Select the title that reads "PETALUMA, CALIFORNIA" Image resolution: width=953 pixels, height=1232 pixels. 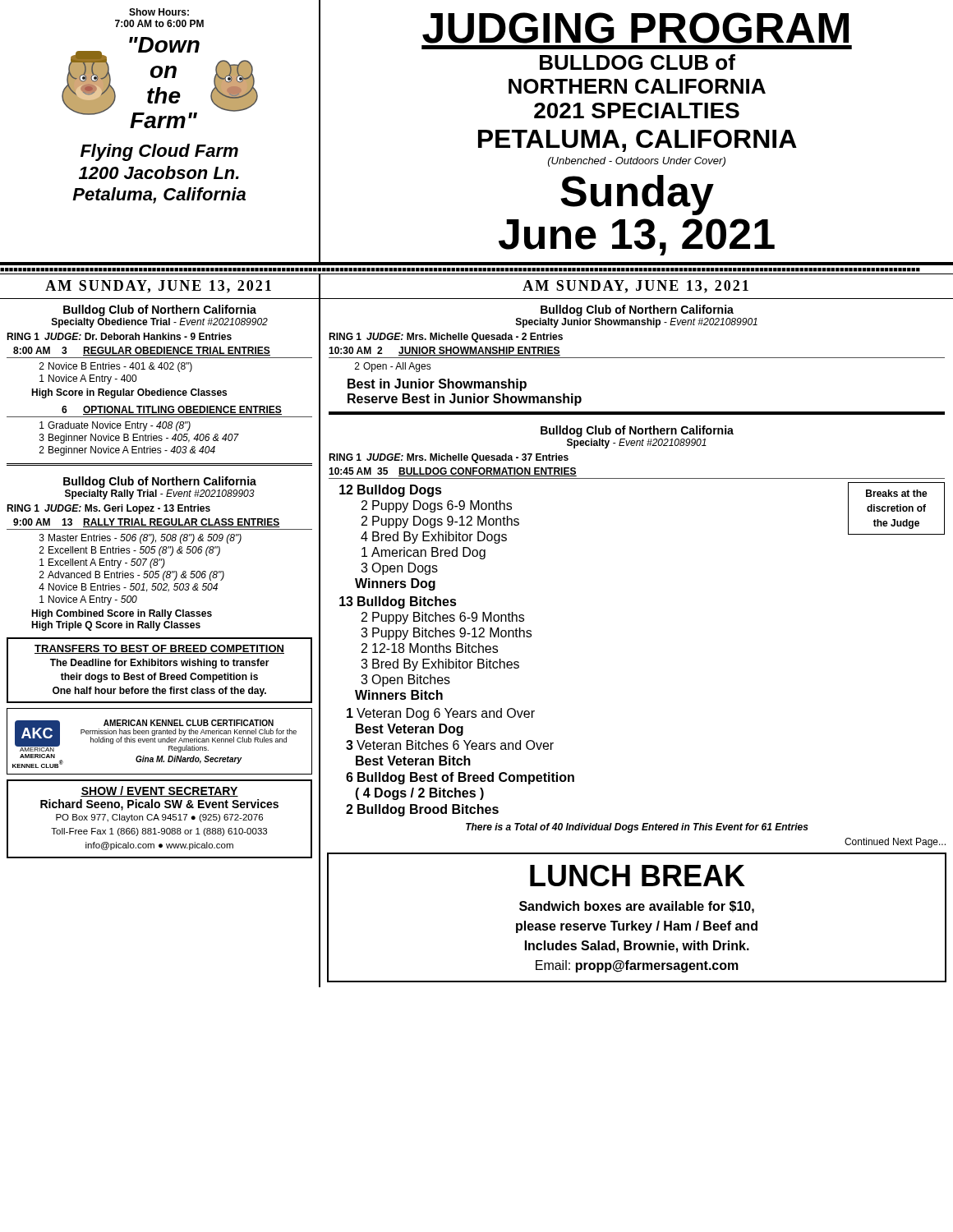(x=637, y=139)
